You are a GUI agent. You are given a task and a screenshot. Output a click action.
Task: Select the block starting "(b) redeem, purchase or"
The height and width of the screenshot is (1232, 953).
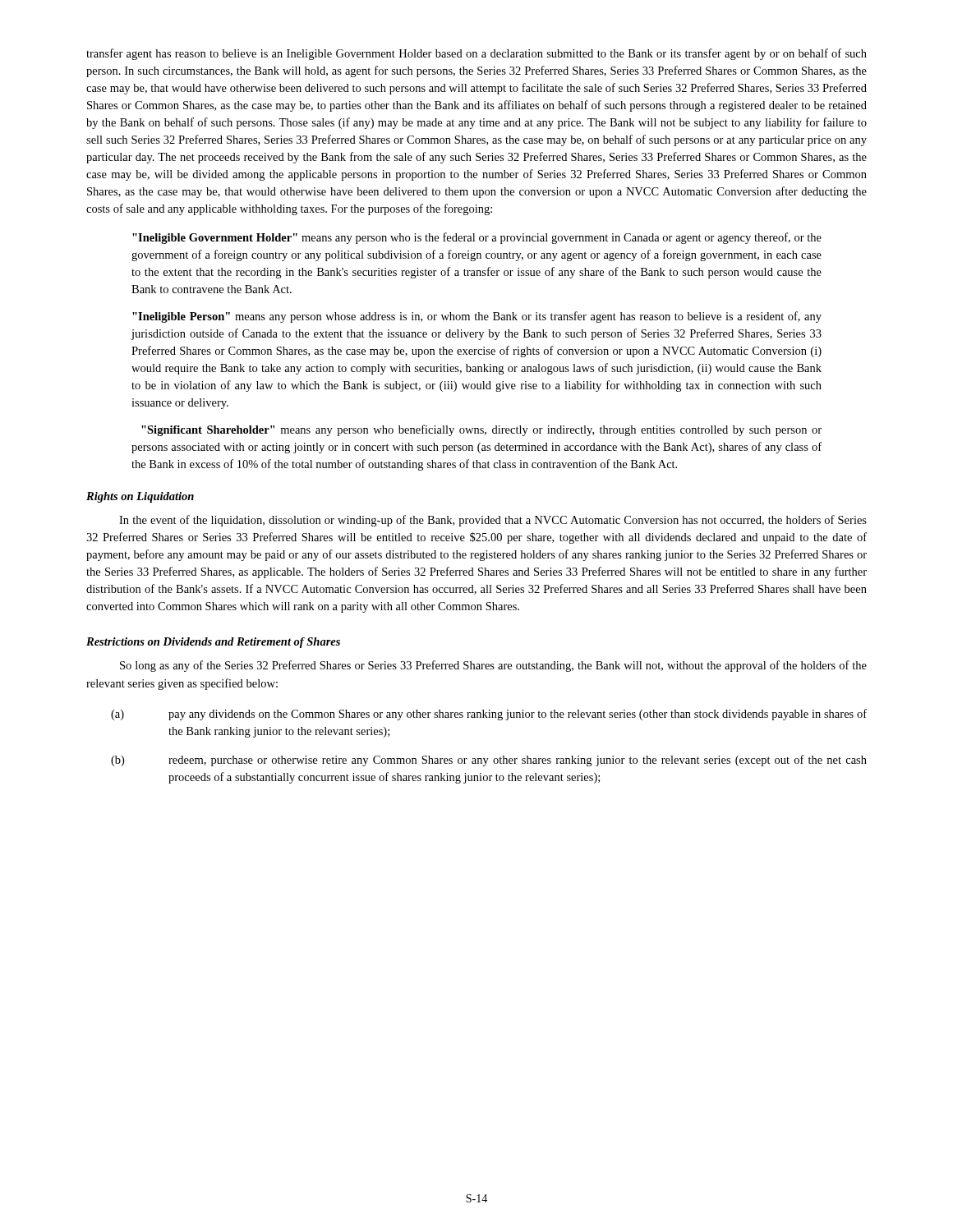tap(476, 768)
